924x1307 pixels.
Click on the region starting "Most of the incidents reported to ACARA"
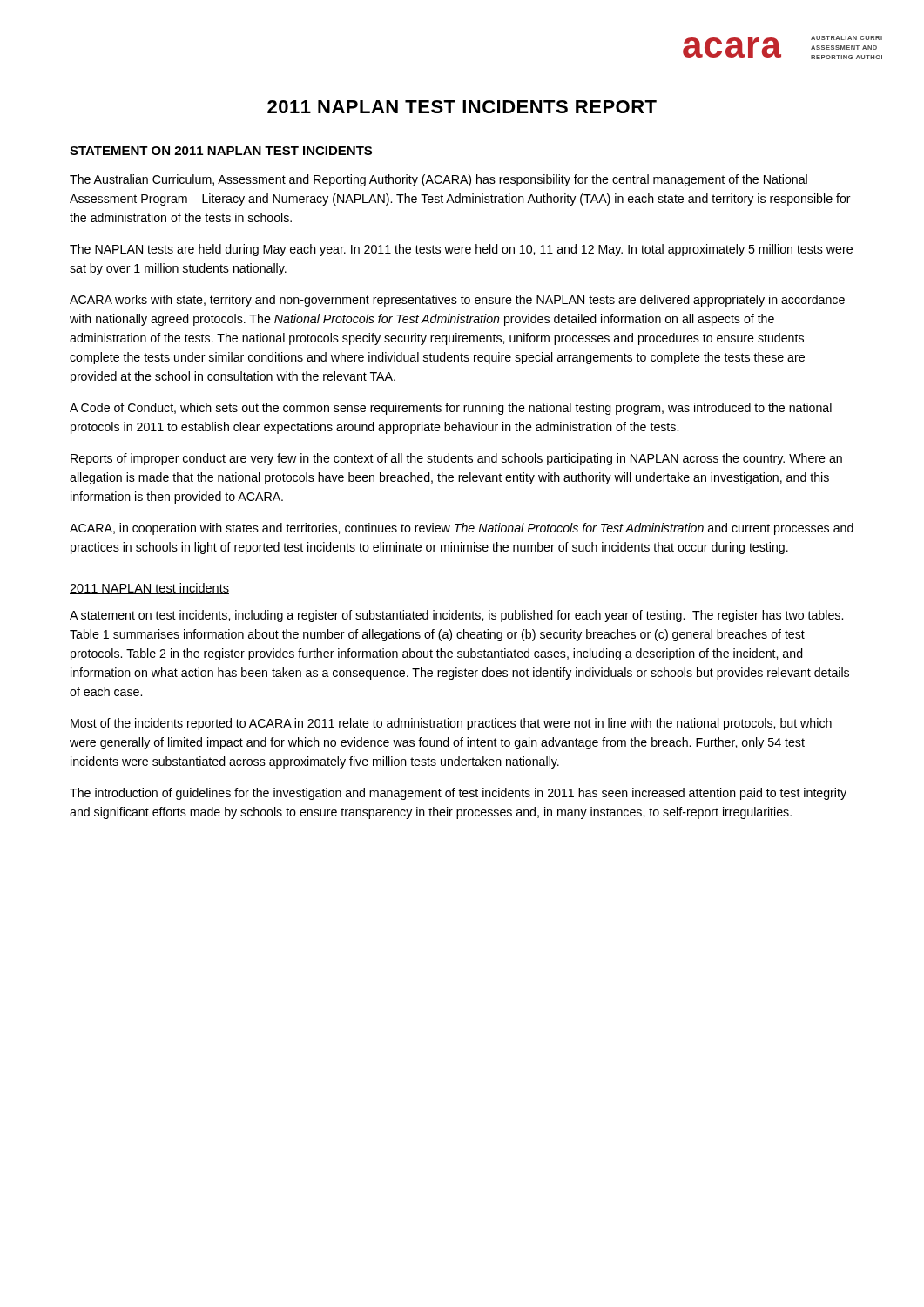(451, 742)
